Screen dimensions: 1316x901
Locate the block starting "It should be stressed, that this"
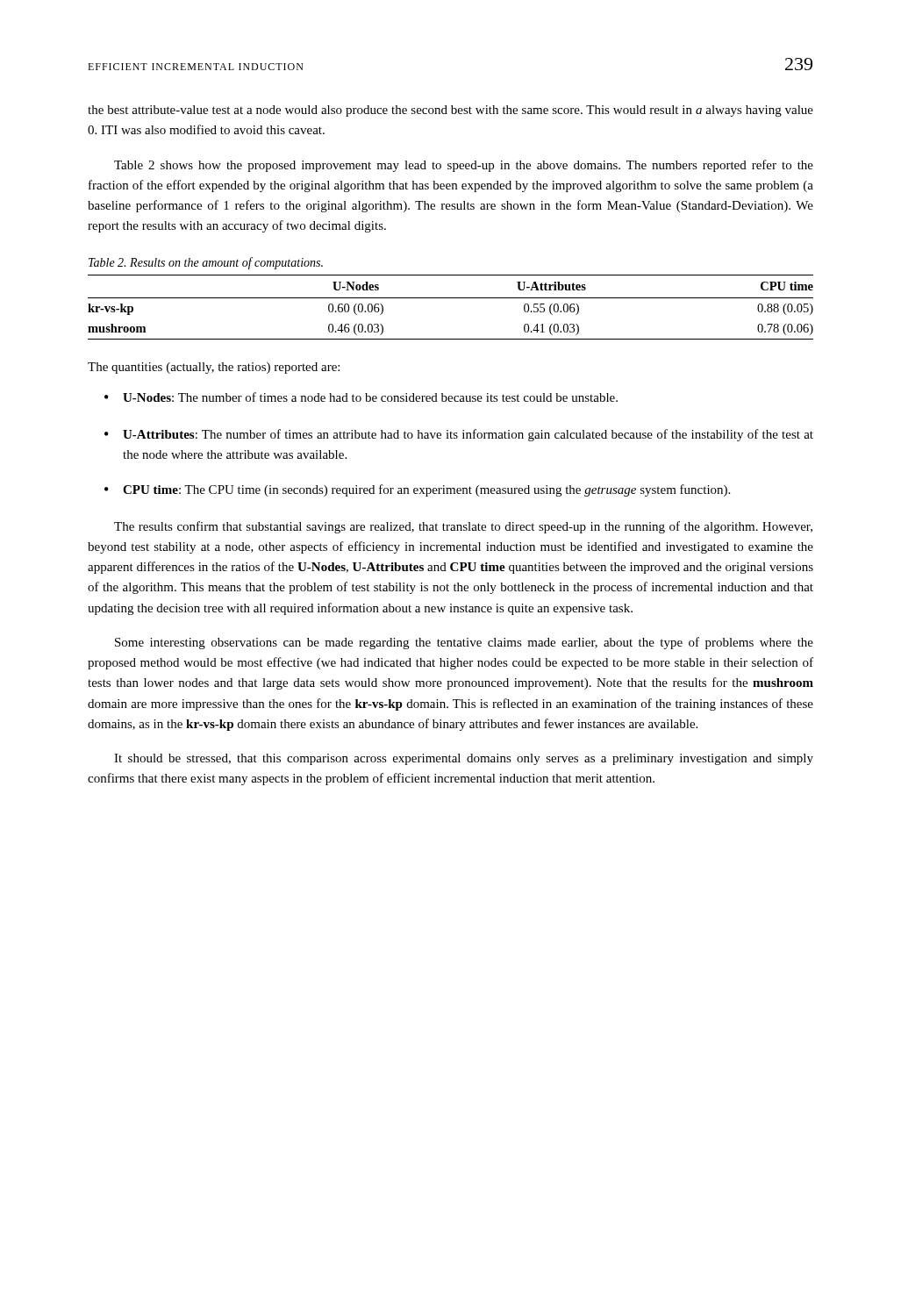click(x=450, y=768)
